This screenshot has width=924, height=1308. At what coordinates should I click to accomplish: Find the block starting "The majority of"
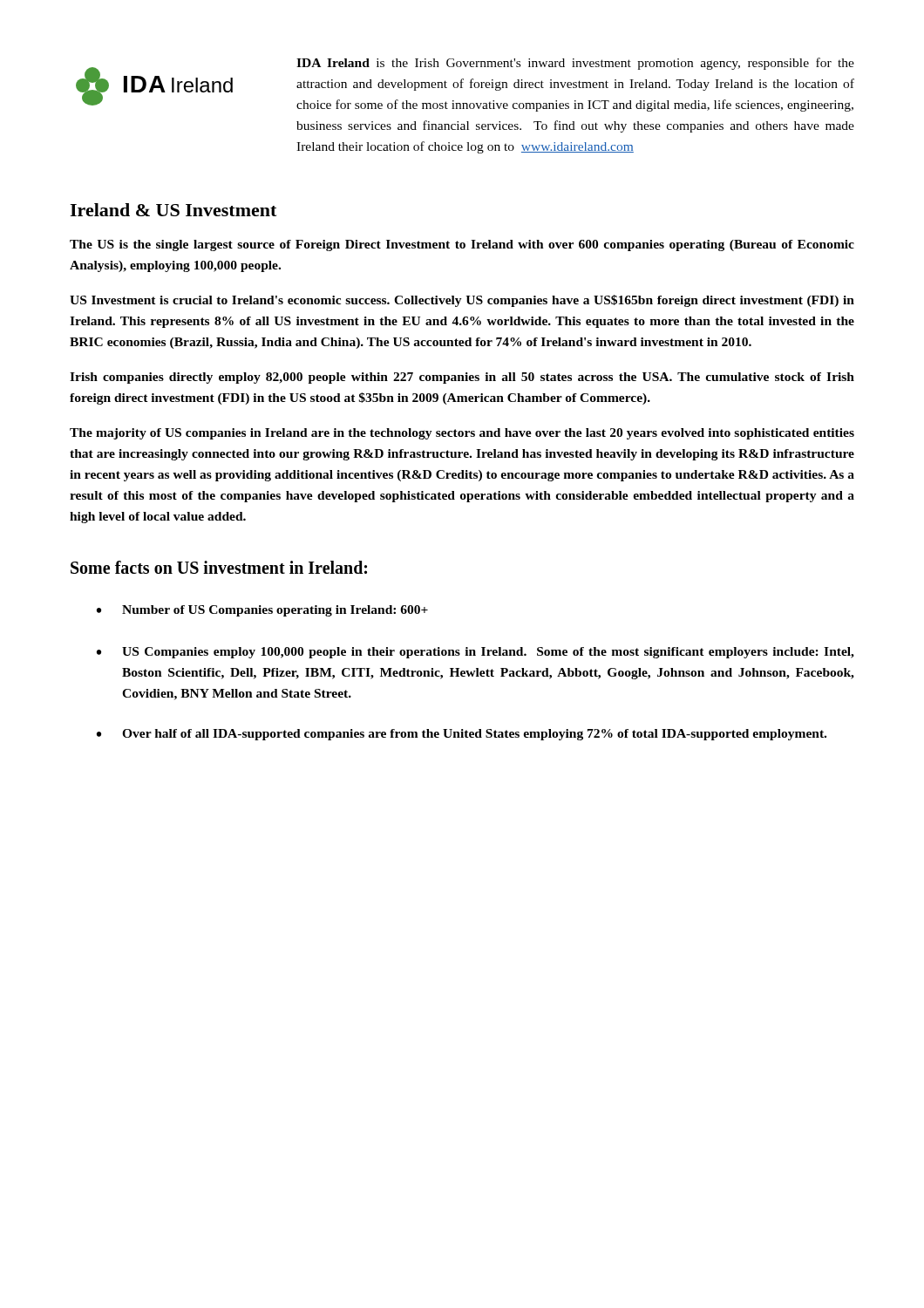462,474
